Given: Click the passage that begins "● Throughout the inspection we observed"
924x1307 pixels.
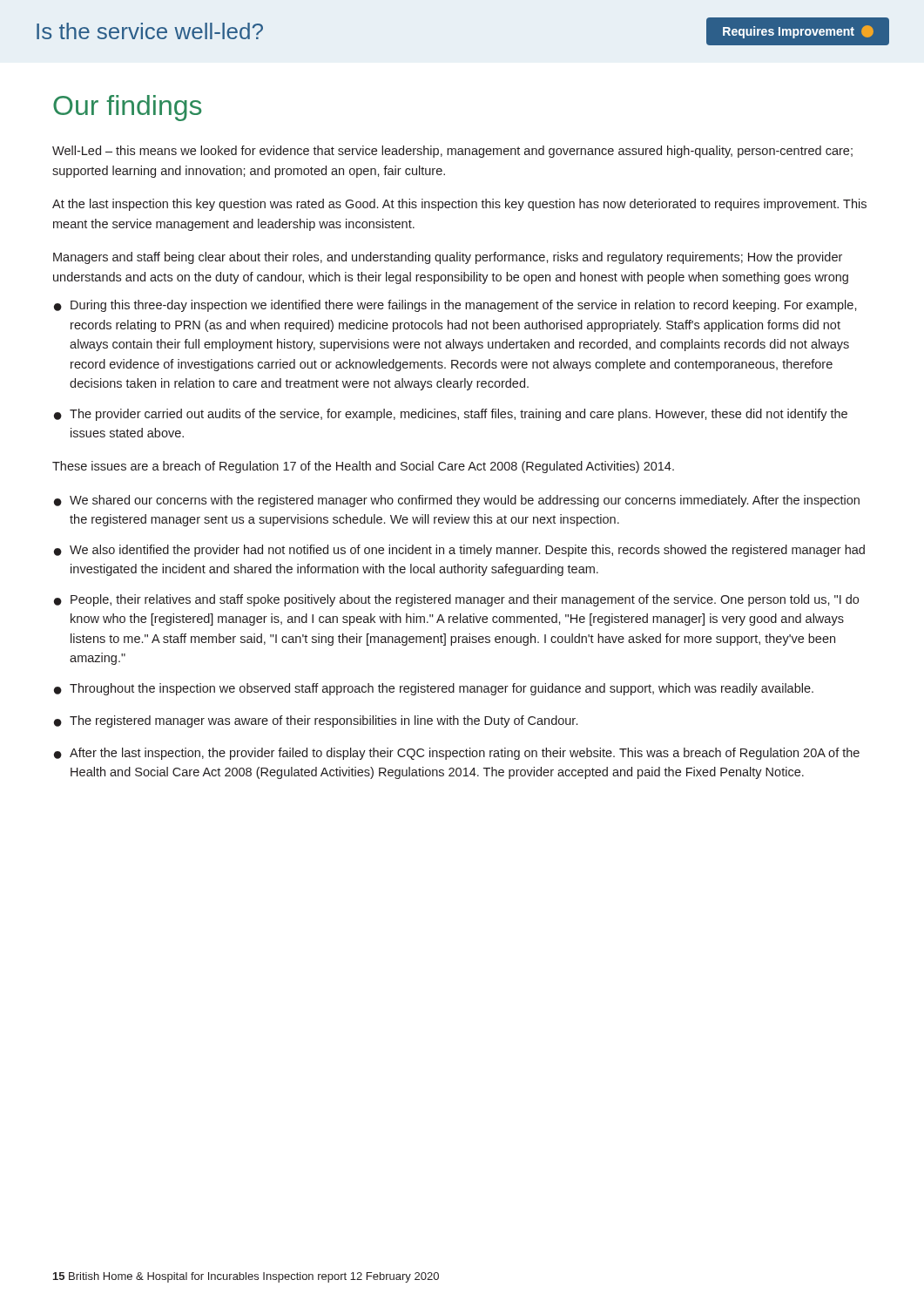Looking at the screenshot, I should [x=462, y=689].
